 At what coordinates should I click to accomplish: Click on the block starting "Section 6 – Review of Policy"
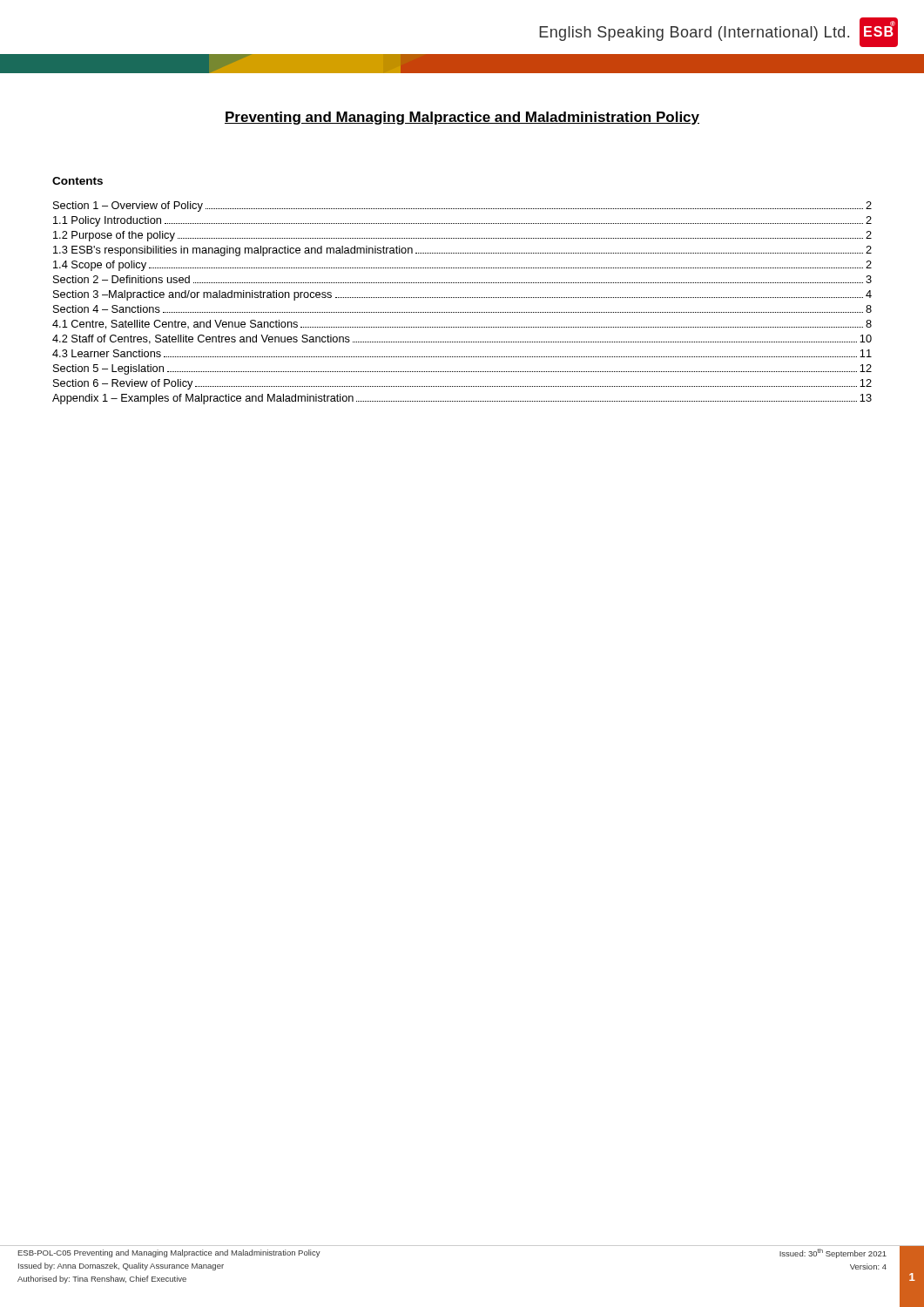pos(462,383)
